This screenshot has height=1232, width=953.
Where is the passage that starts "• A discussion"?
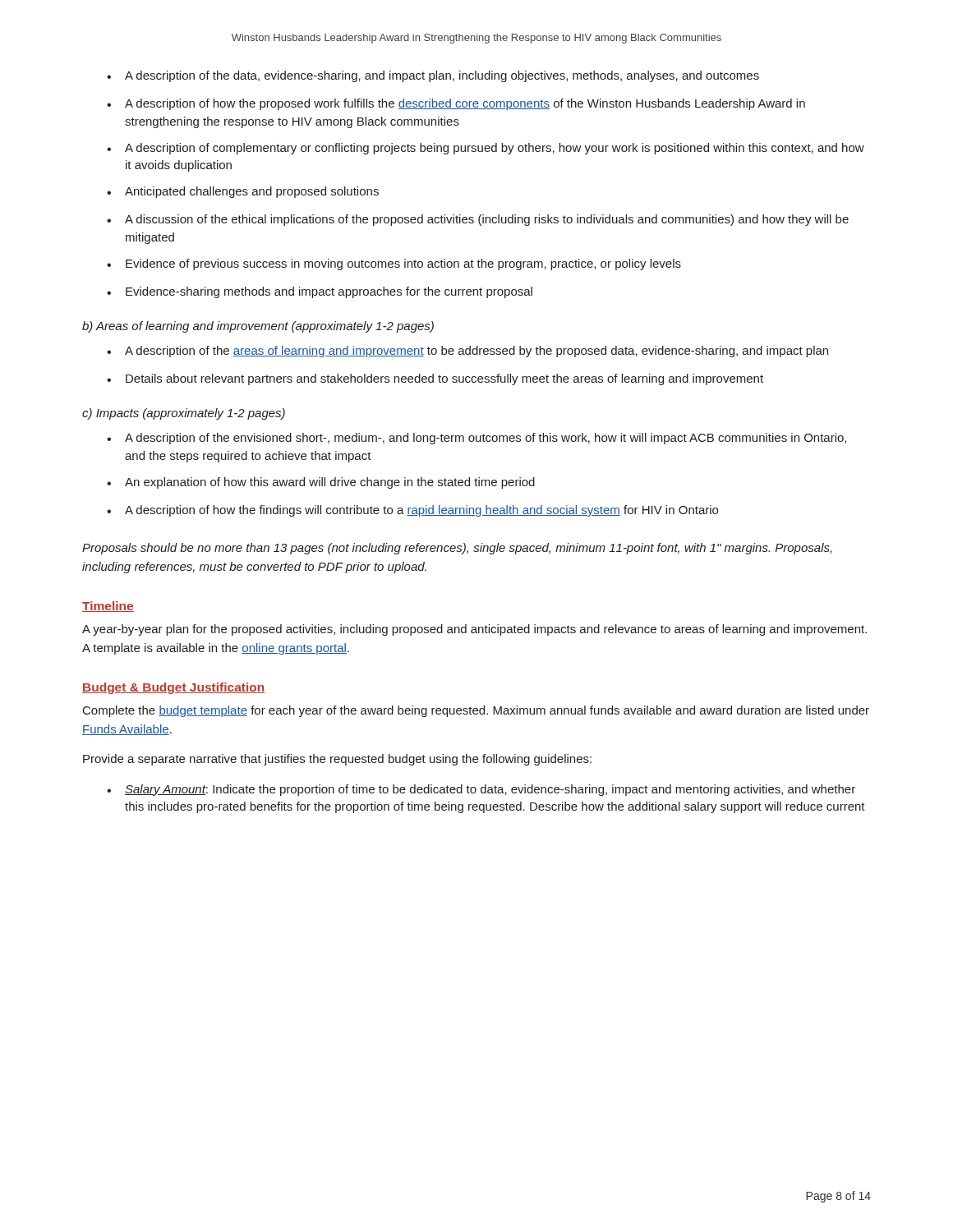pyautogui.click(x=489, y=228)
